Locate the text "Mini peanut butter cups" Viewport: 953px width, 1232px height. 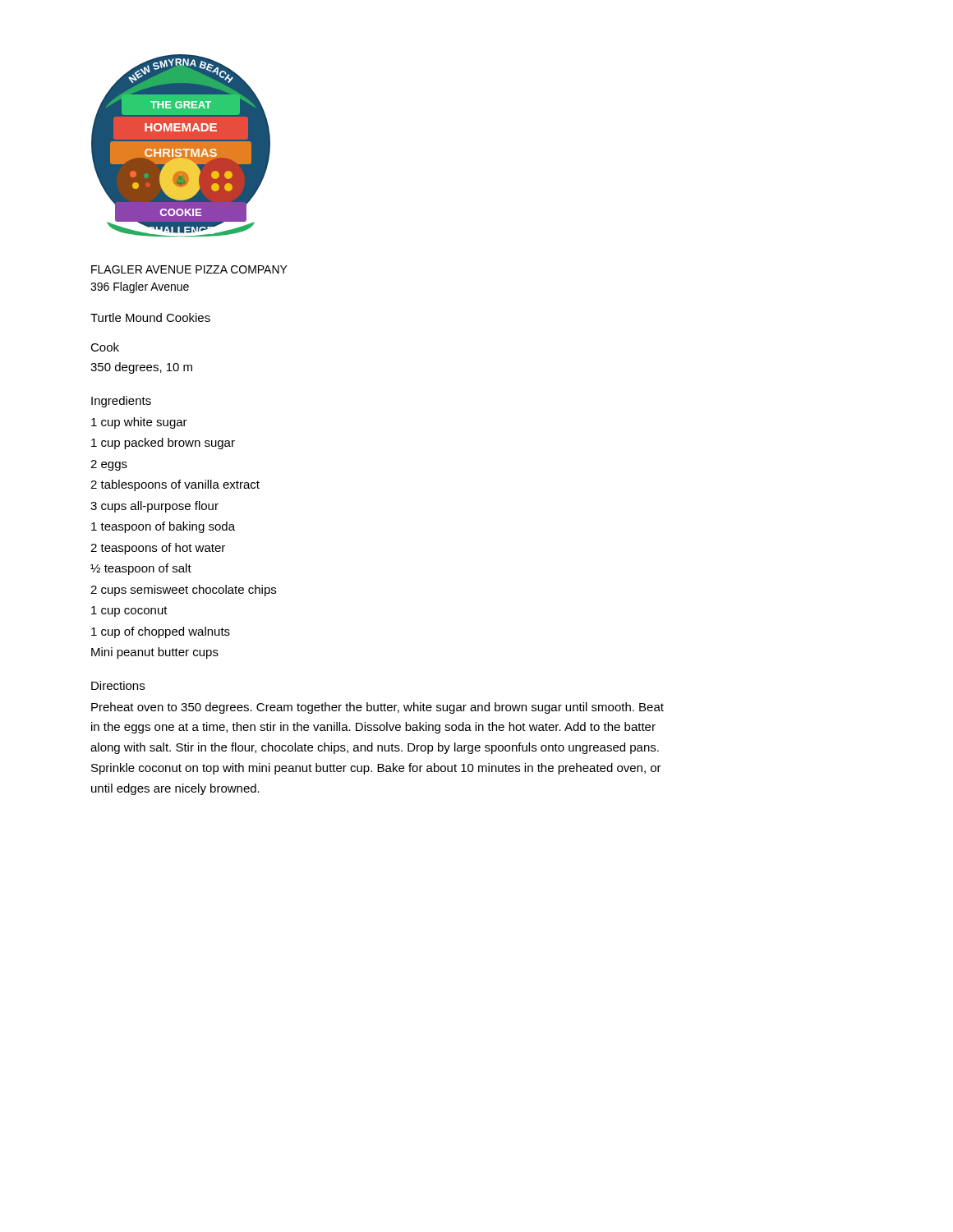(154, 652)
